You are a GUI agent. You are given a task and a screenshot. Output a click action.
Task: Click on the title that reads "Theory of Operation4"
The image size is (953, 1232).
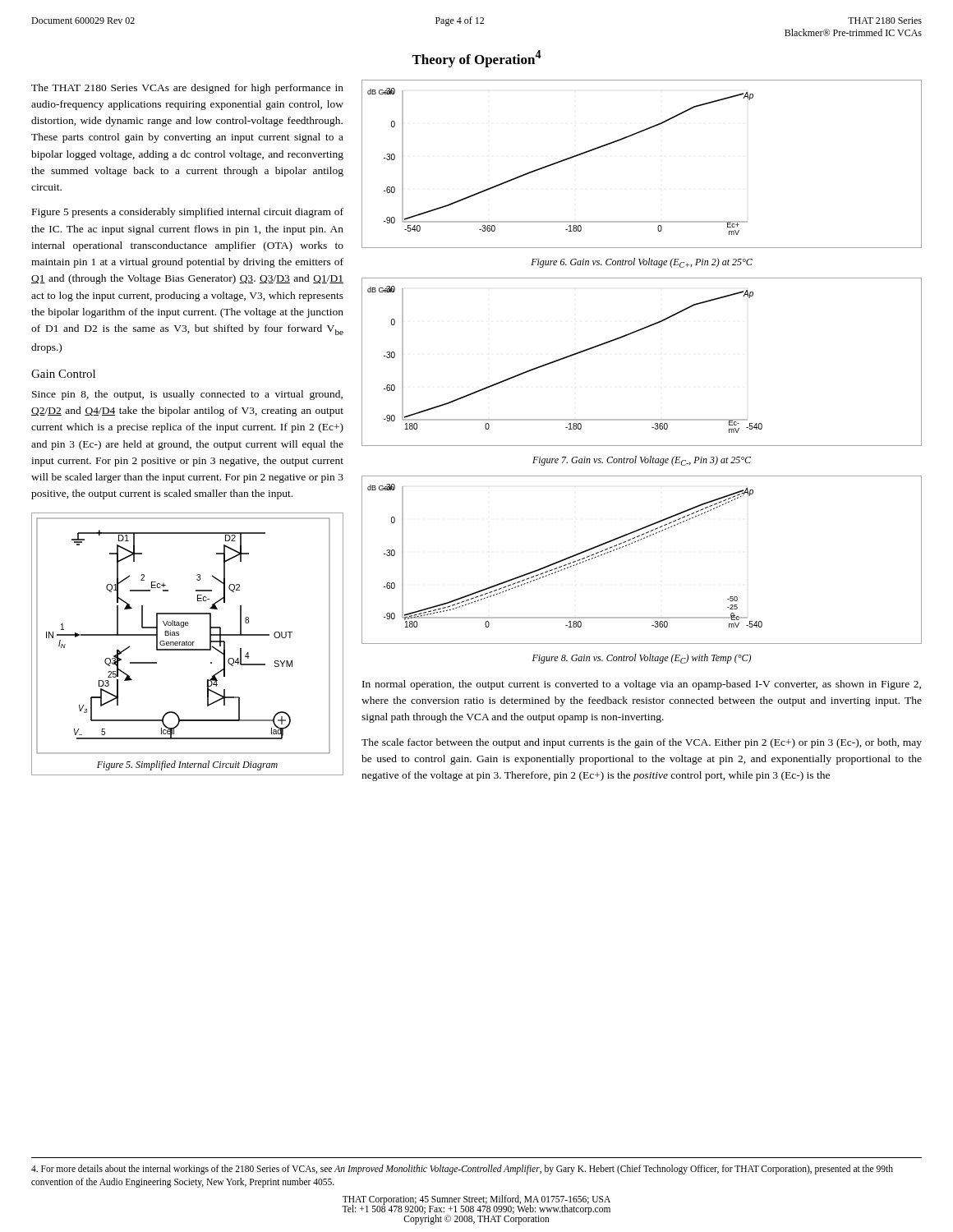476,58
